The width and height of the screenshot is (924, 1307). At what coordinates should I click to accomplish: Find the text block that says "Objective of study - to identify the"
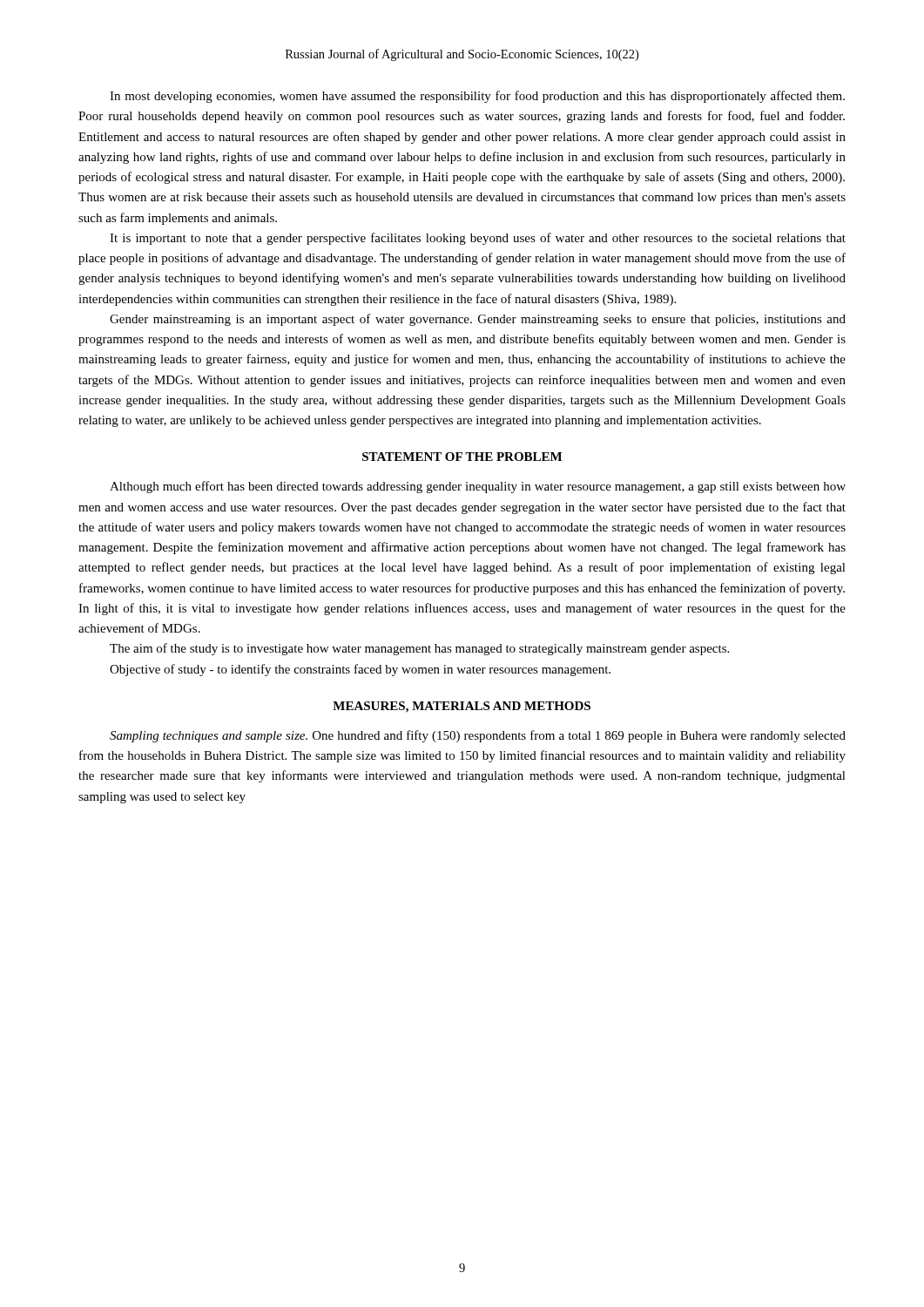pyautogui.click(x=462, y=669)
